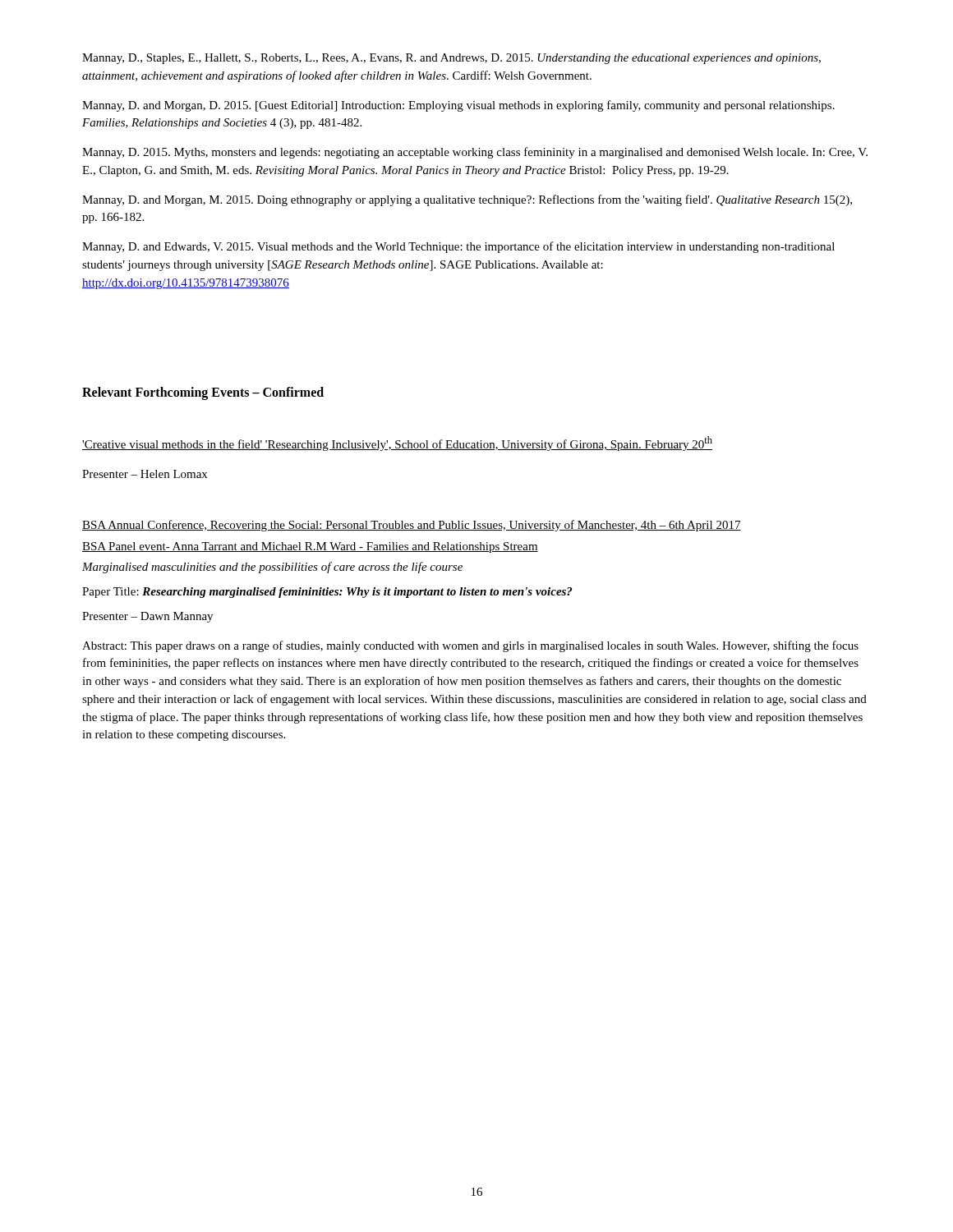Screen dimensions: 1232x953
Task: Click the passage that begins "Abstract: This paper draws on a range of"
Action: [x=474, y=690]
